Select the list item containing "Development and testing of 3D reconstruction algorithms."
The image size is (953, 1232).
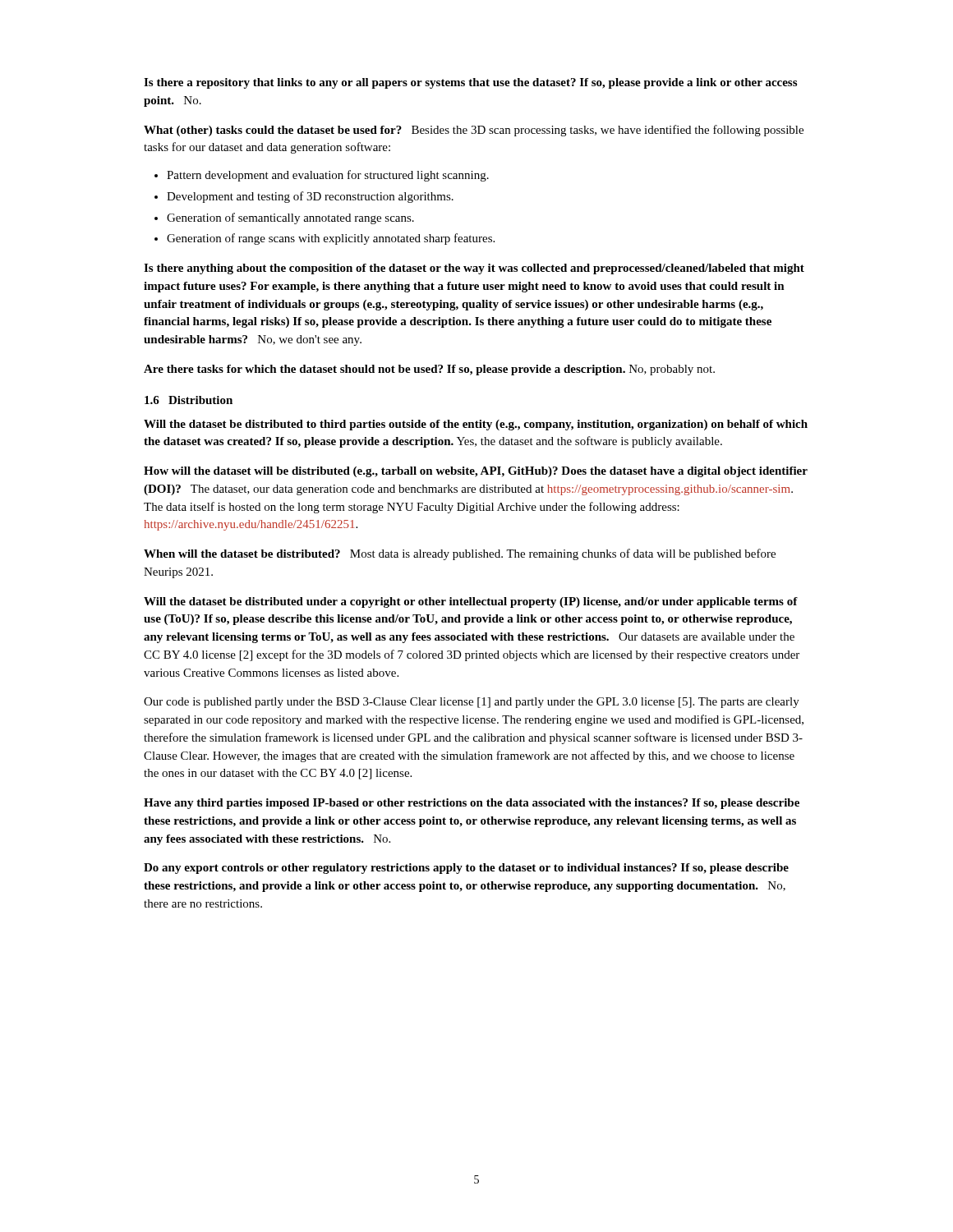tap(310, 197)
